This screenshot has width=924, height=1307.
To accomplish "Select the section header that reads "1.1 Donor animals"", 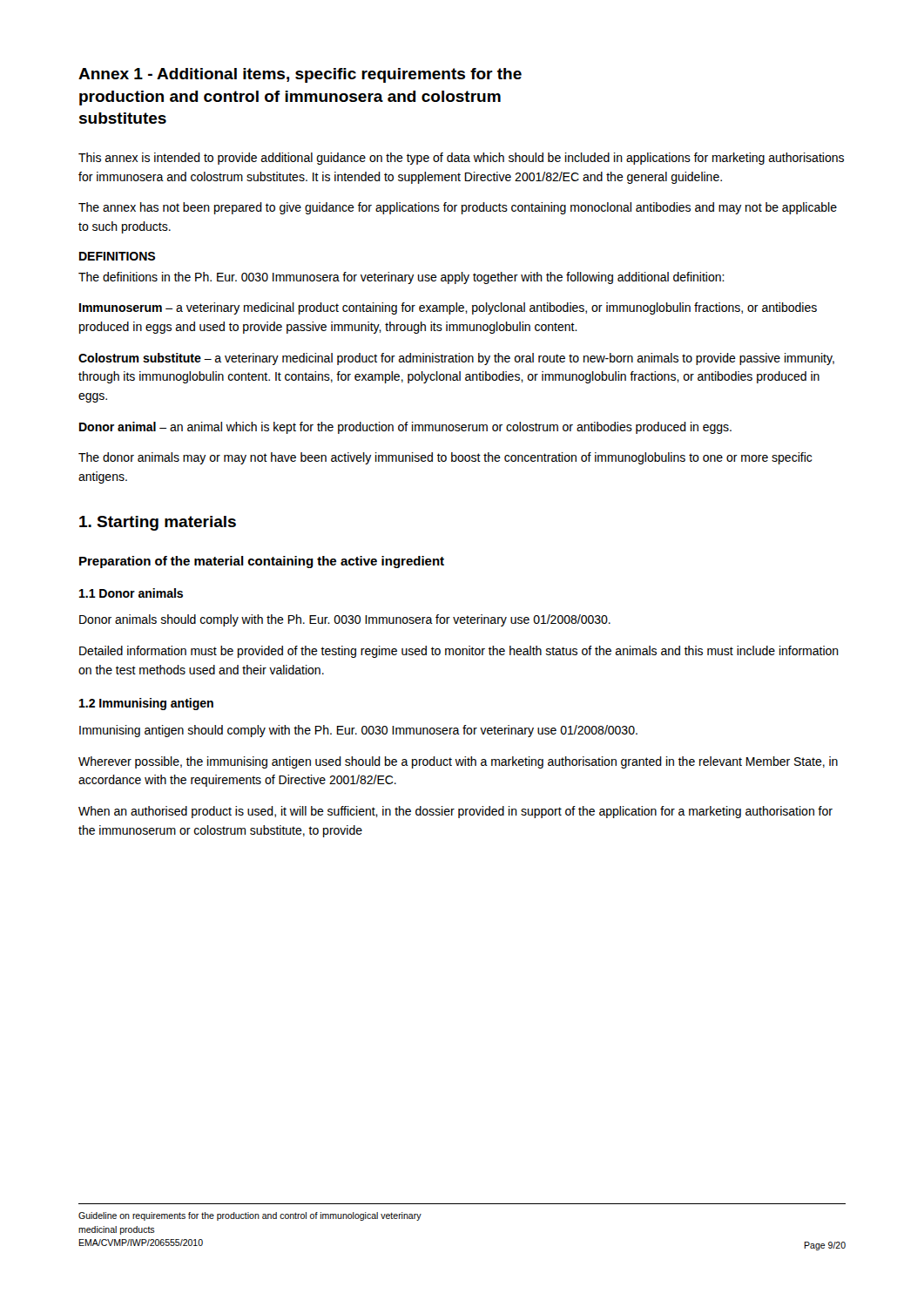I will [131, 593].
